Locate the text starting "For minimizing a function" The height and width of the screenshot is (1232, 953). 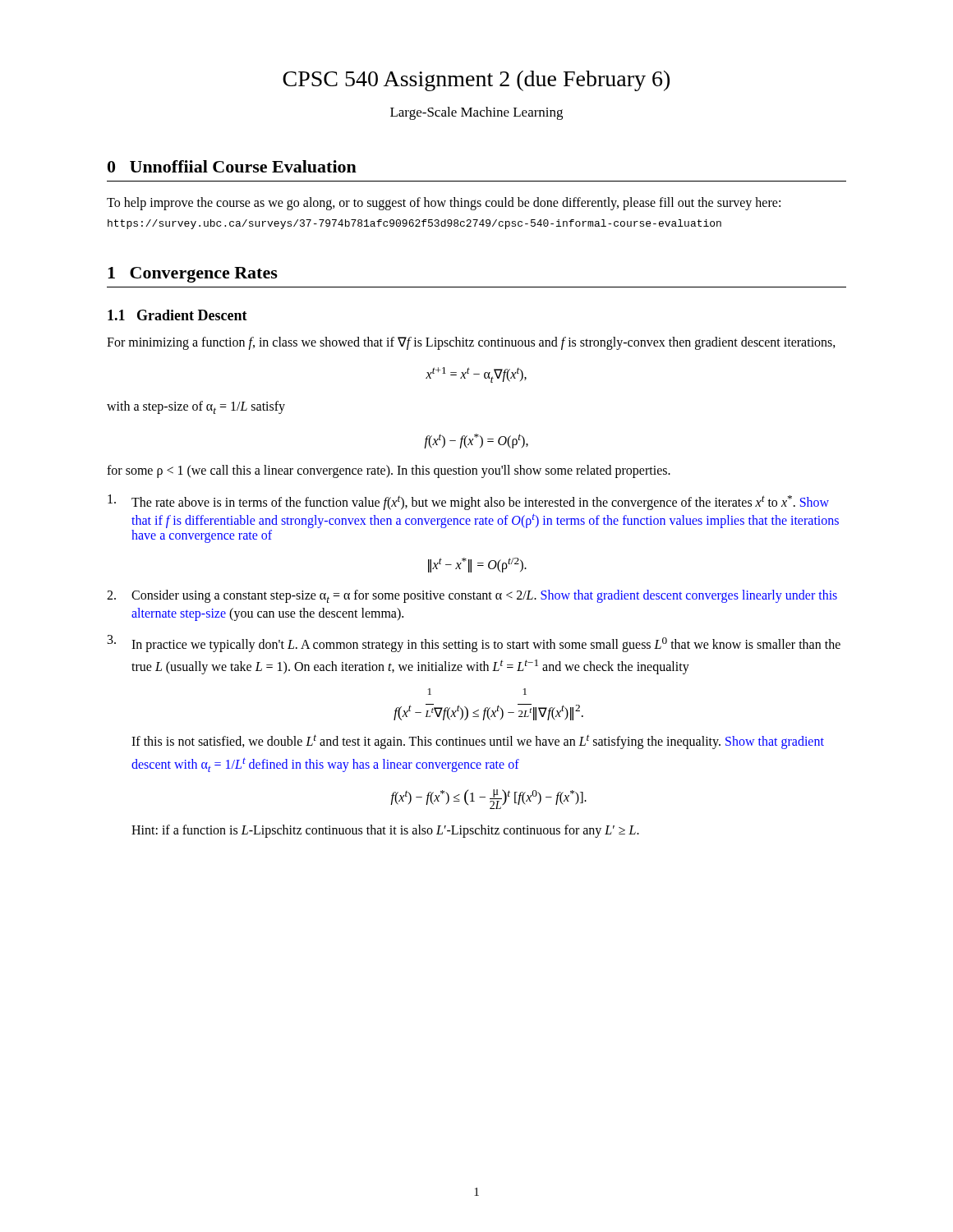[x=476, y=342]
